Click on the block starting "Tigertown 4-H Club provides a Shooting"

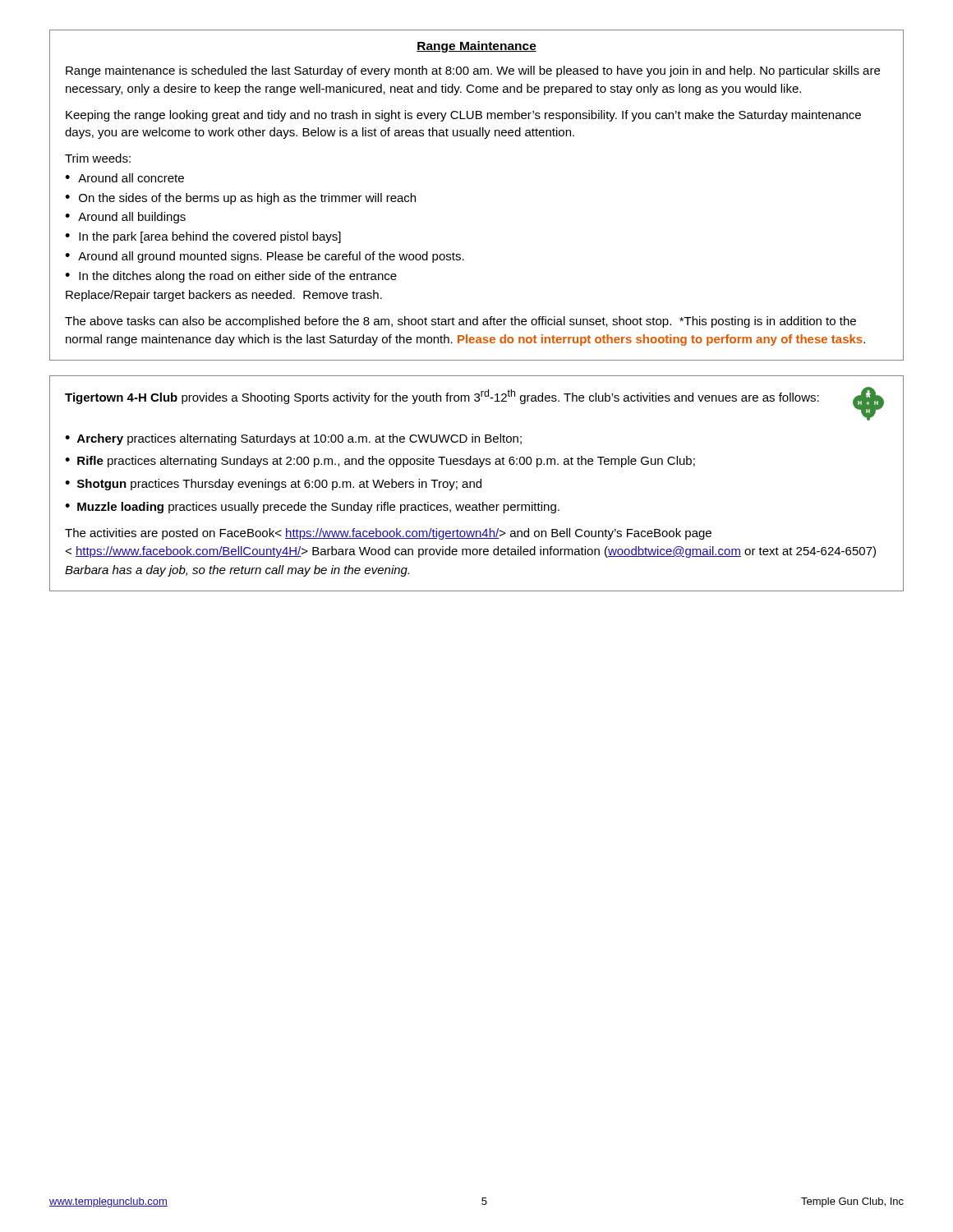(442, 395)
